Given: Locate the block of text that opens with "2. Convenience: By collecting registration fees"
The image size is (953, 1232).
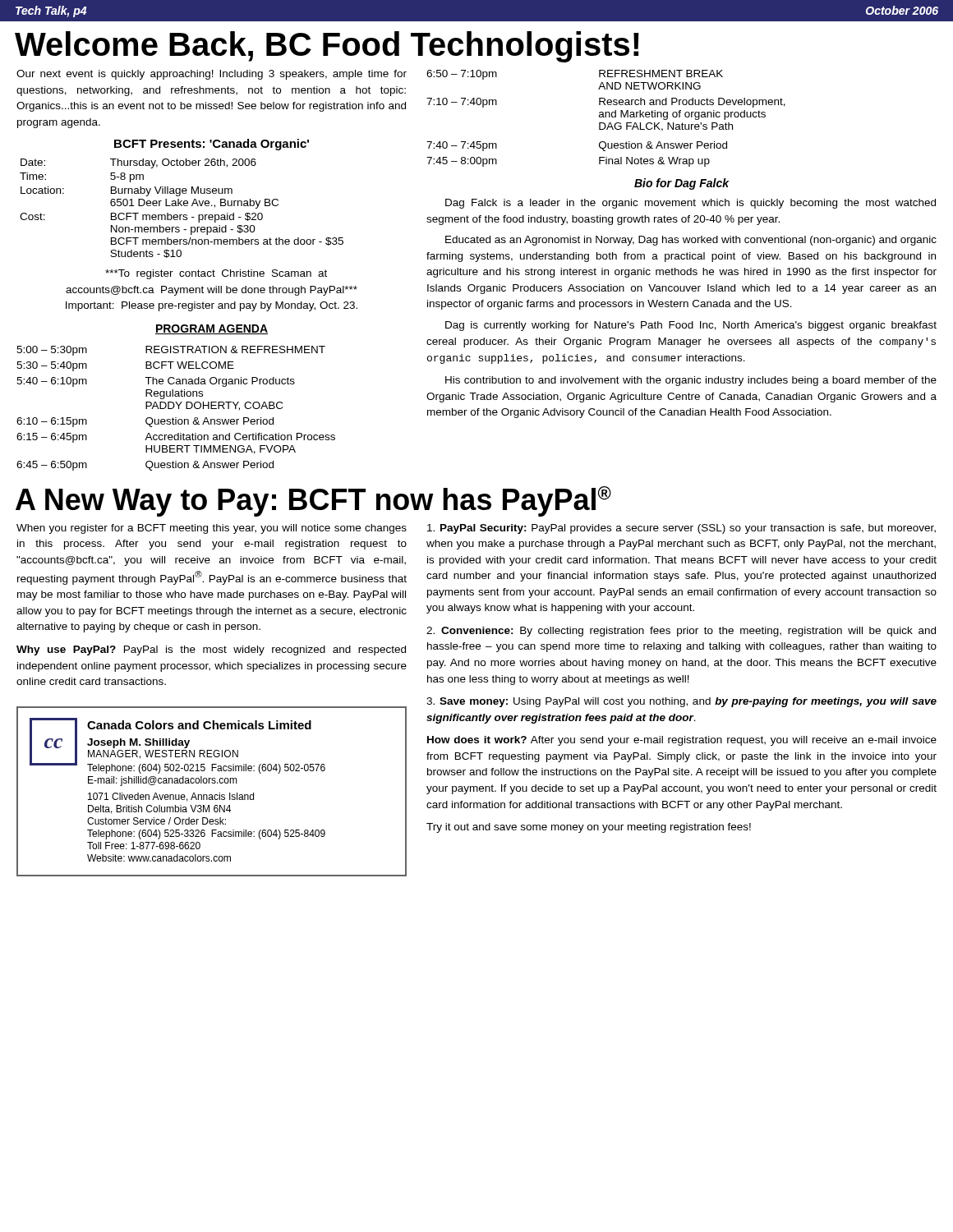Looking at the screenshot, I should point(681,654).
